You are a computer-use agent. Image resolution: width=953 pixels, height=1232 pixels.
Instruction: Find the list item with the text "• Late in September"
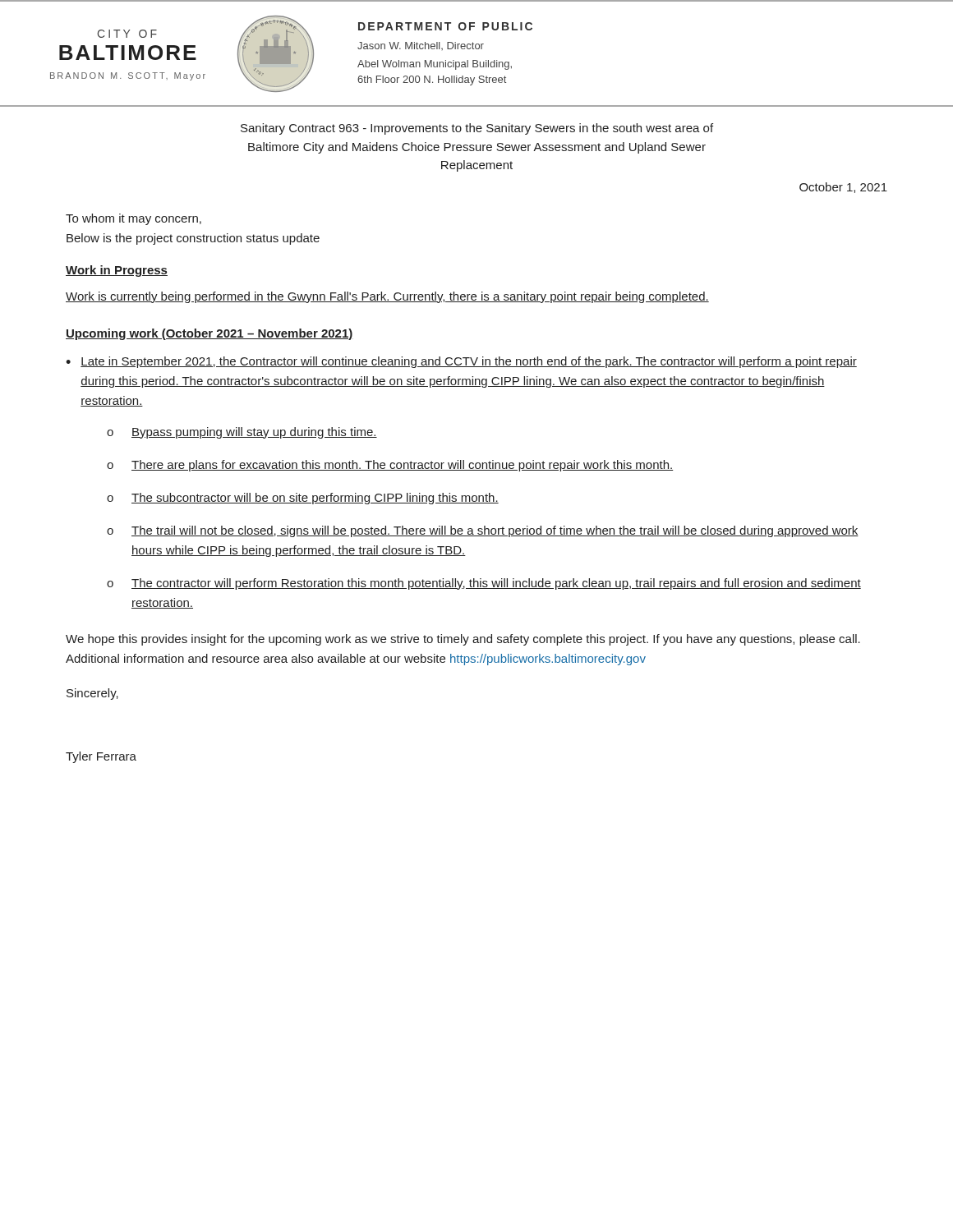click(476, 381)
